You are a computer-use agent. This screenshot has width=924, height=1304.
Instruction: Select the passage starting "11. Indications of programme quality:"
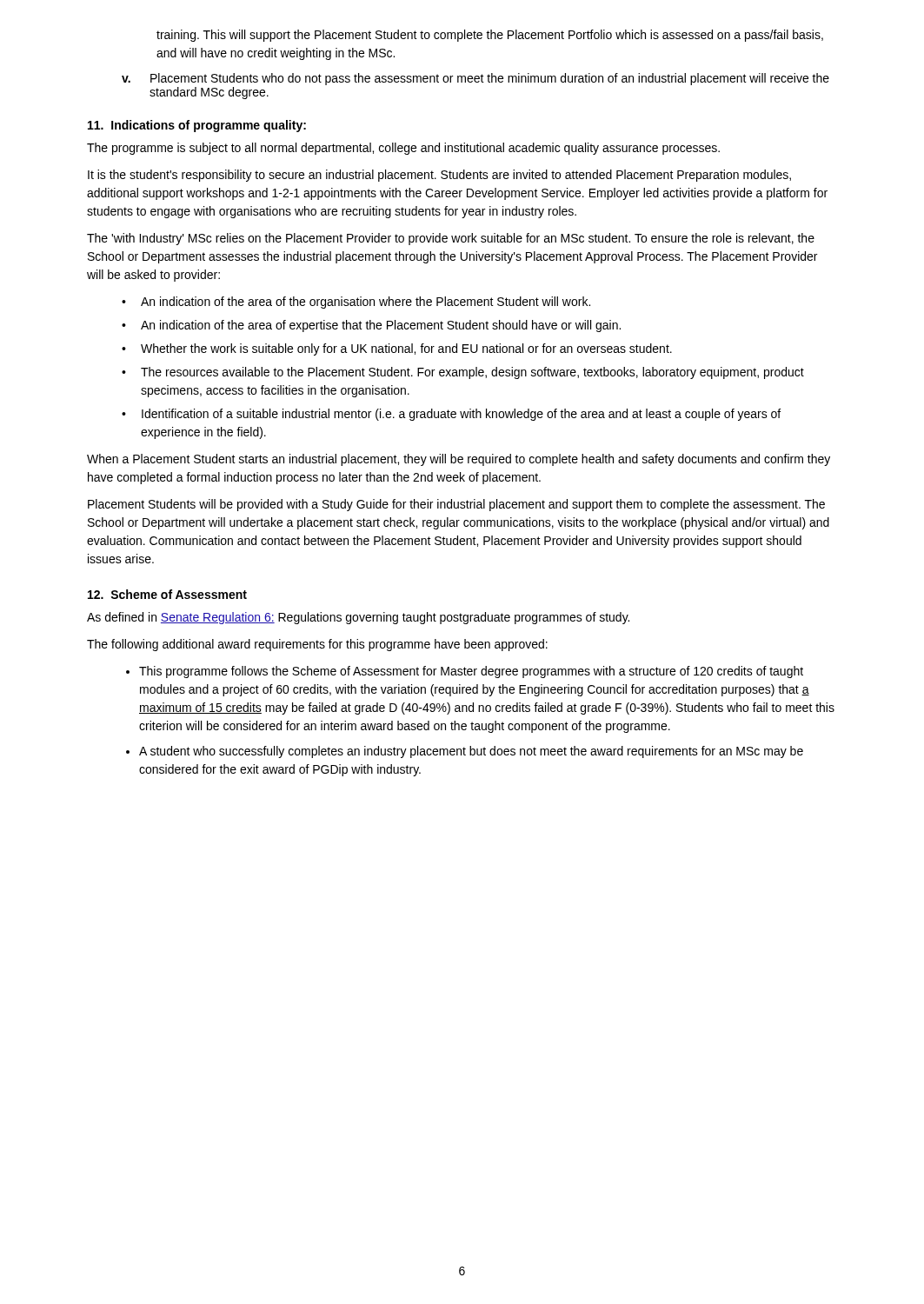coord(197,125)
